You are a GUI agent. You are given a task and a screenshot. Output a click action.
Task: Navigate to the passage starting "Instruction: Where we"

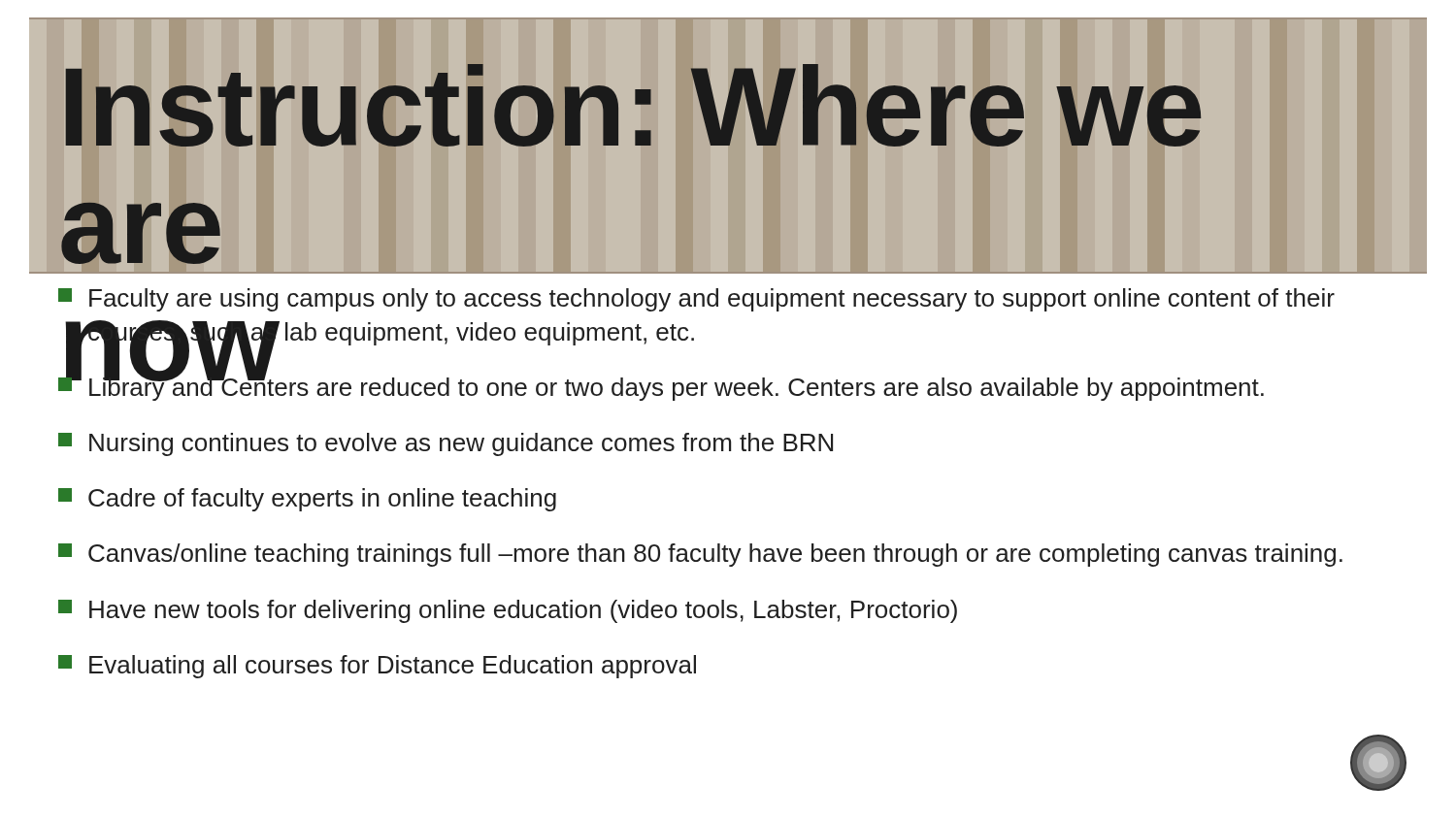728,159
